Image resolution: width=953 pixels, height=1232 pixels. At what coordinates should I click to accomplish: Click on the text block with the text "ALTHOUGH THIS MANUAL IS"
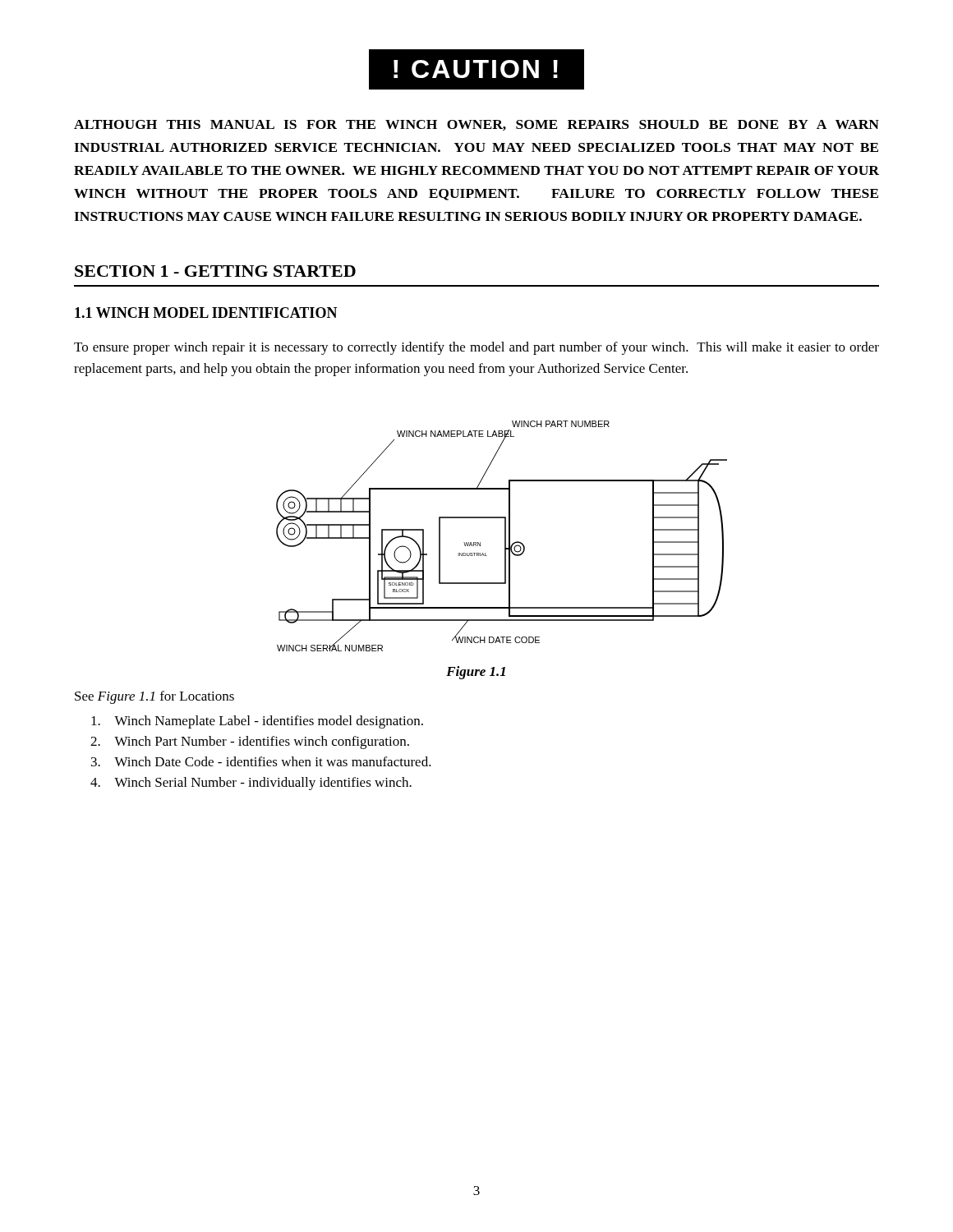476,170
